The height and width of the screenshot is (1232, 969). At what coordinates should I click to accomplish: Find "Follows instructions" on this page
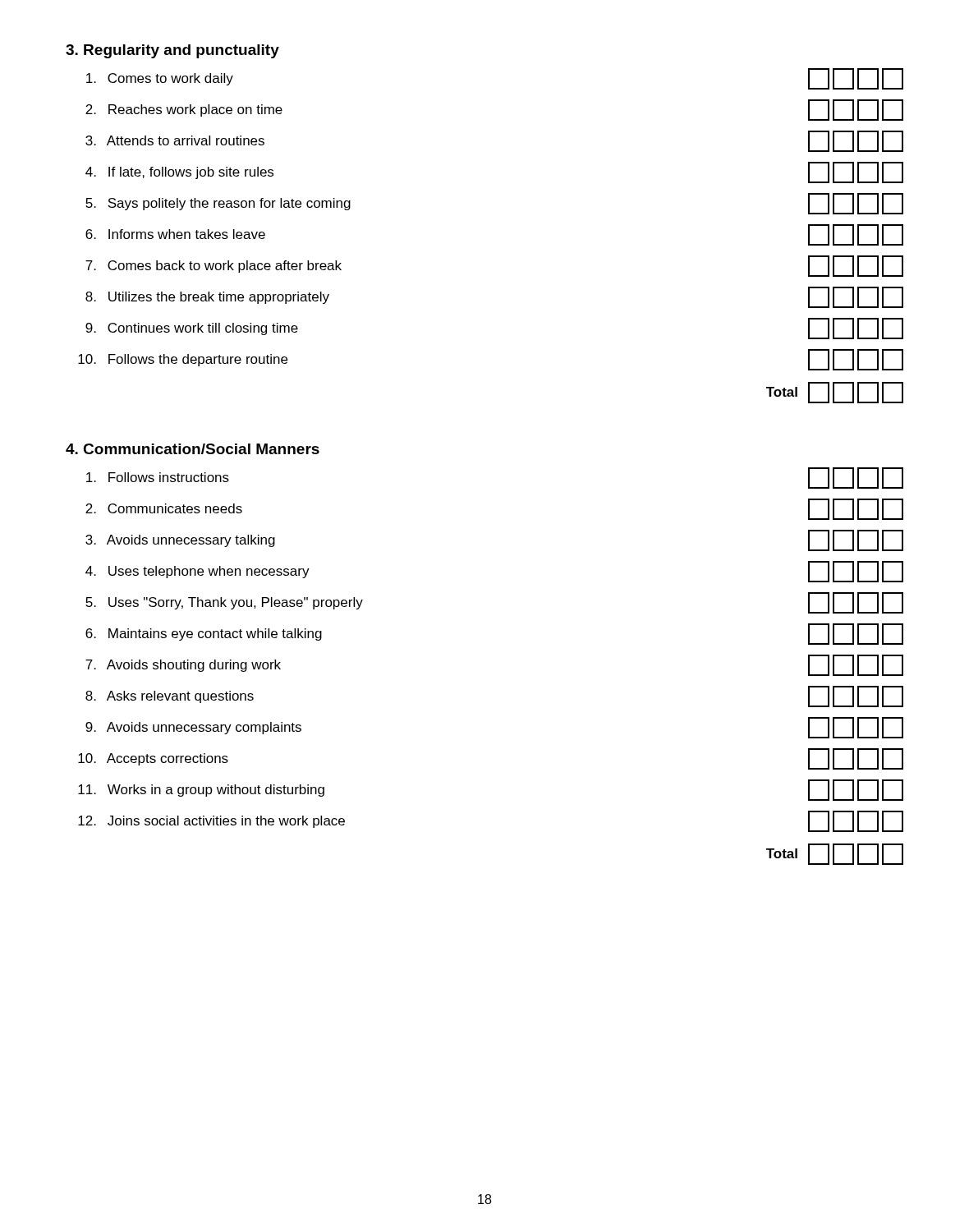[160, 478]
